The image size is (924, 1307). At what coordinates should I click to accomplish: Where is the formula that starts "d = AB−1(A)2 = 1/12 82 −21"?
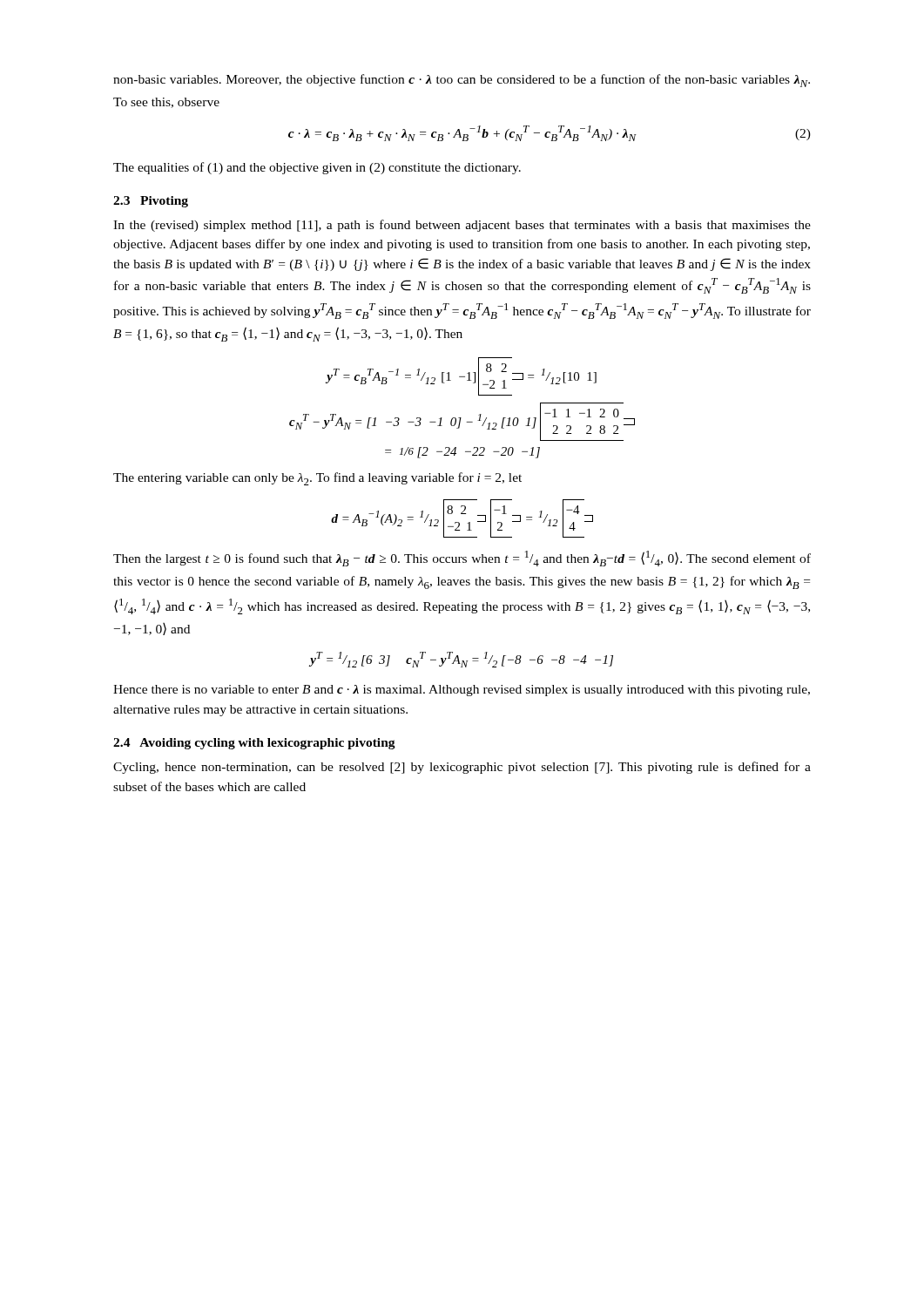[x=462, y=518]
